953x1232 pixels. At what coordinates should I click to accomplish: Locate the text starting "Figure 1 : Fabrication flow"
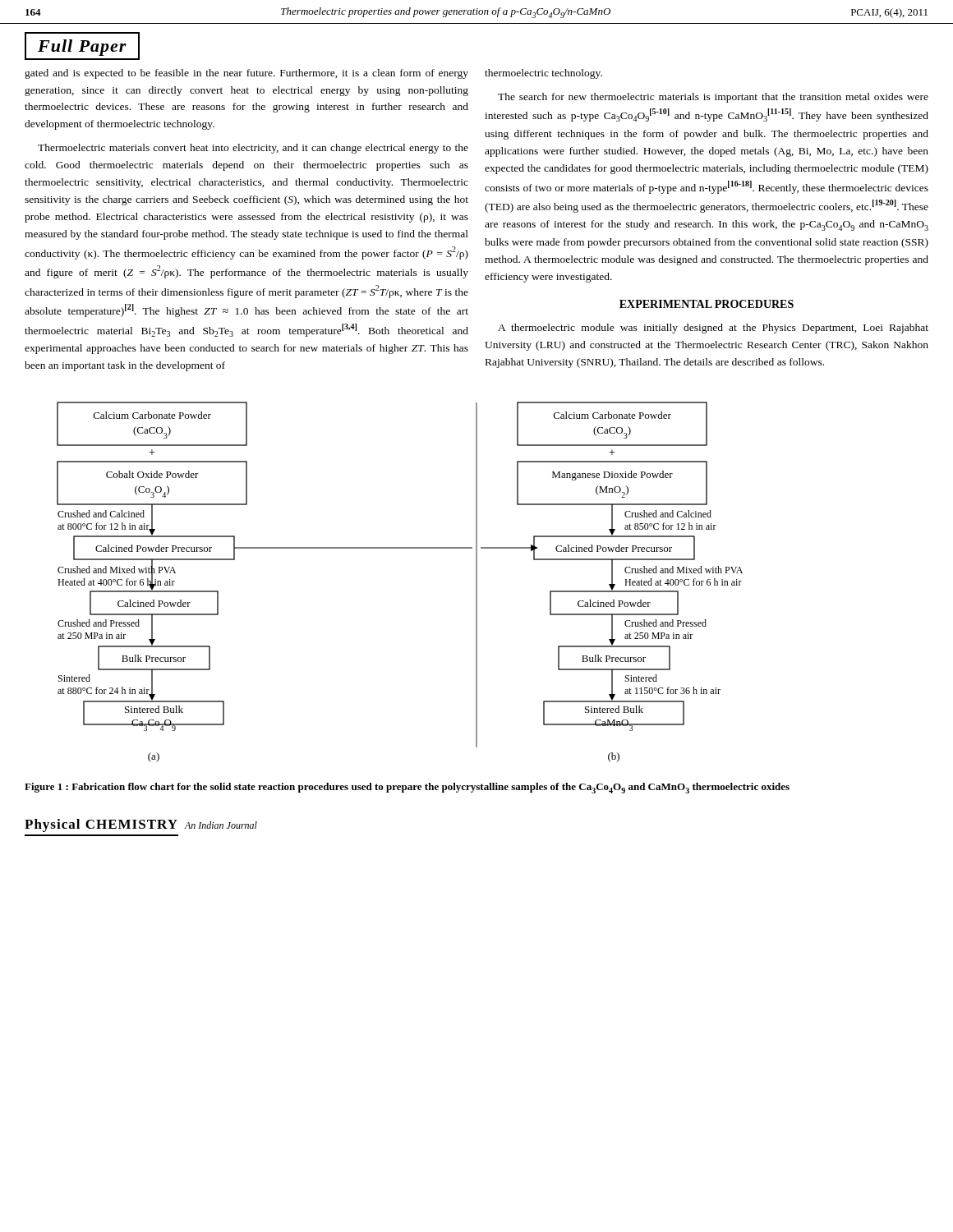pos(407,788)
